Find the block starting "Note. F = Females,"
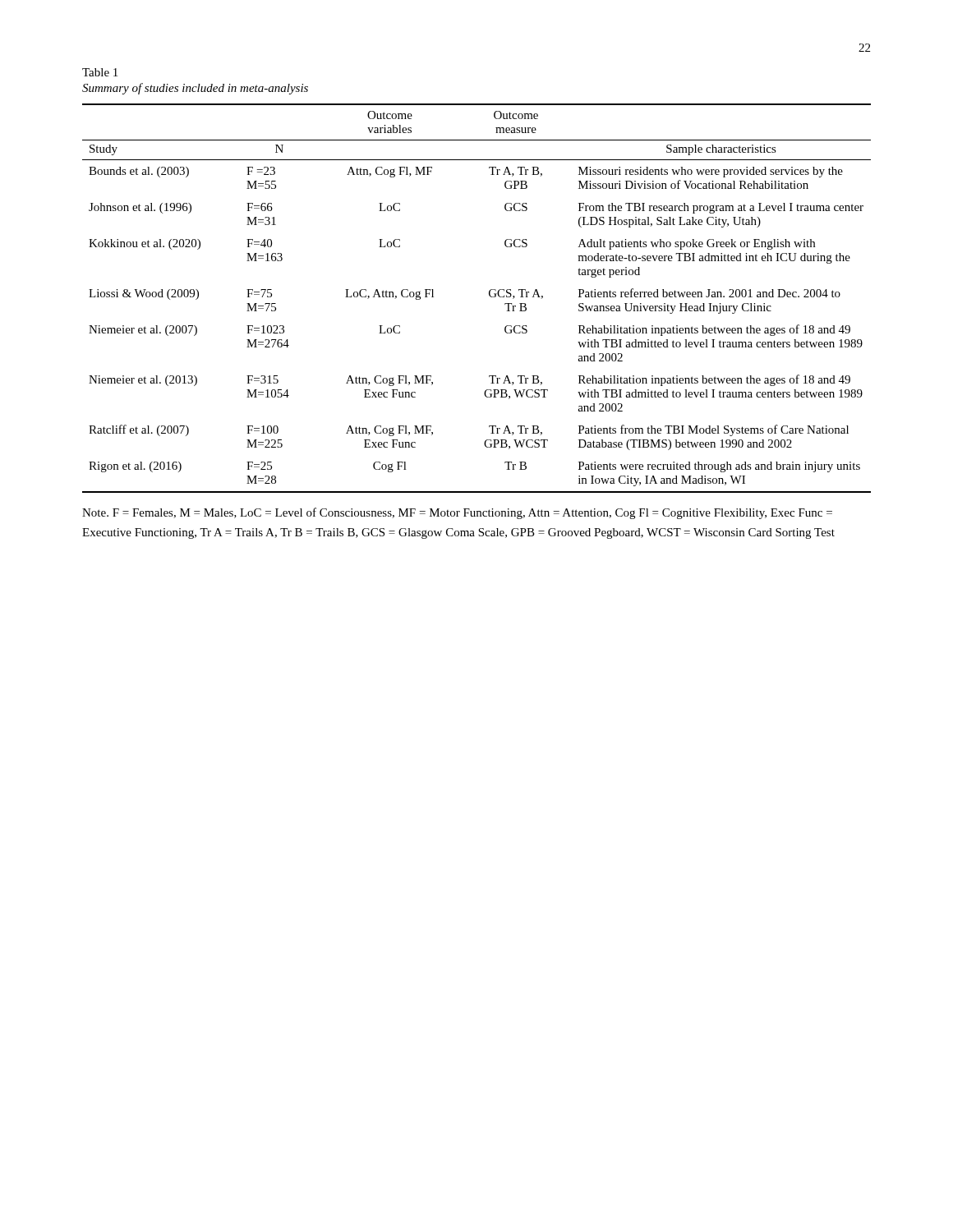 458,522
